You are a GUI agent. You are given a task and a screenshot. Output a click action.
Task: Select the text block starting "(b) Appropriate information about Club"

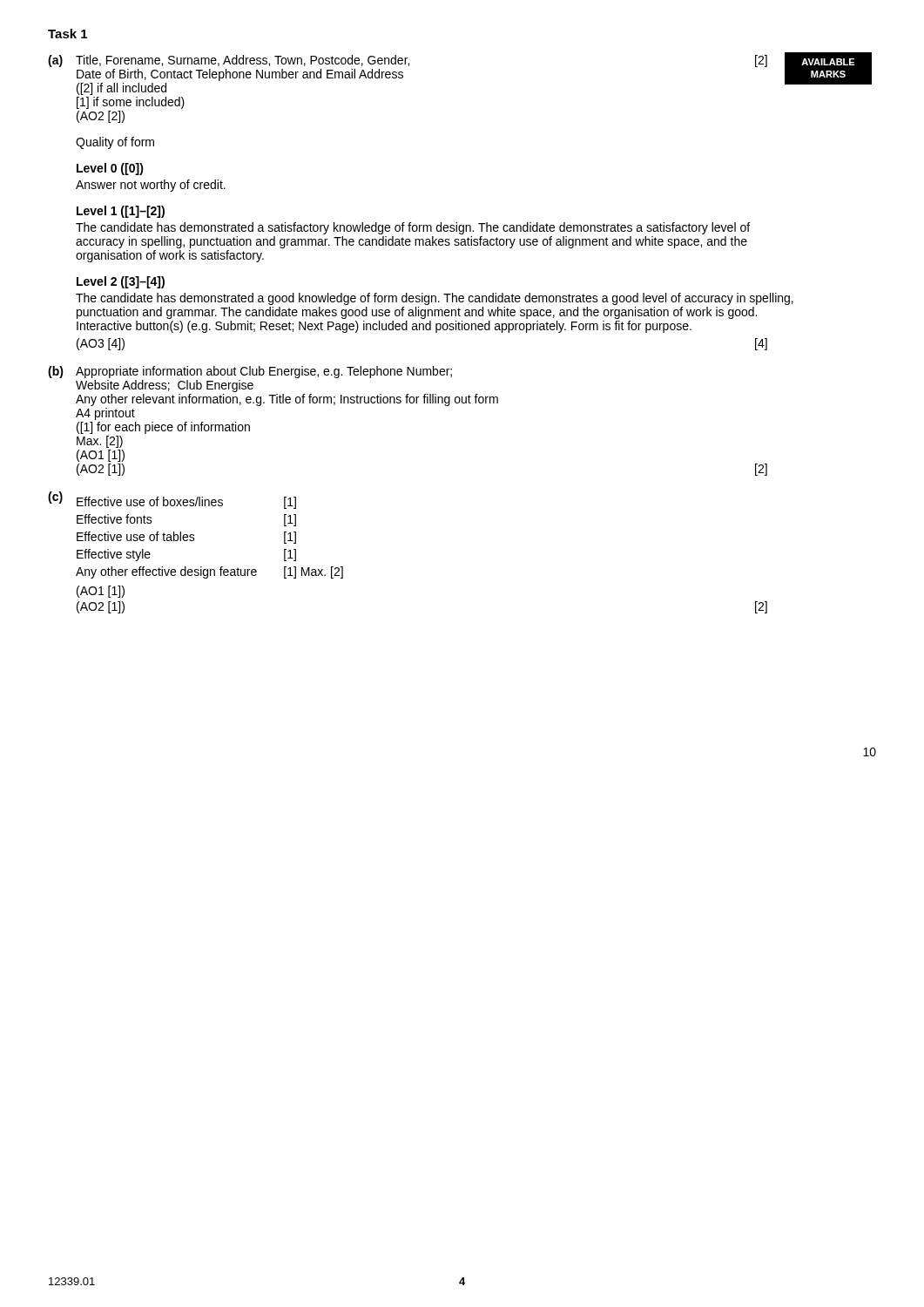point(250,372)
